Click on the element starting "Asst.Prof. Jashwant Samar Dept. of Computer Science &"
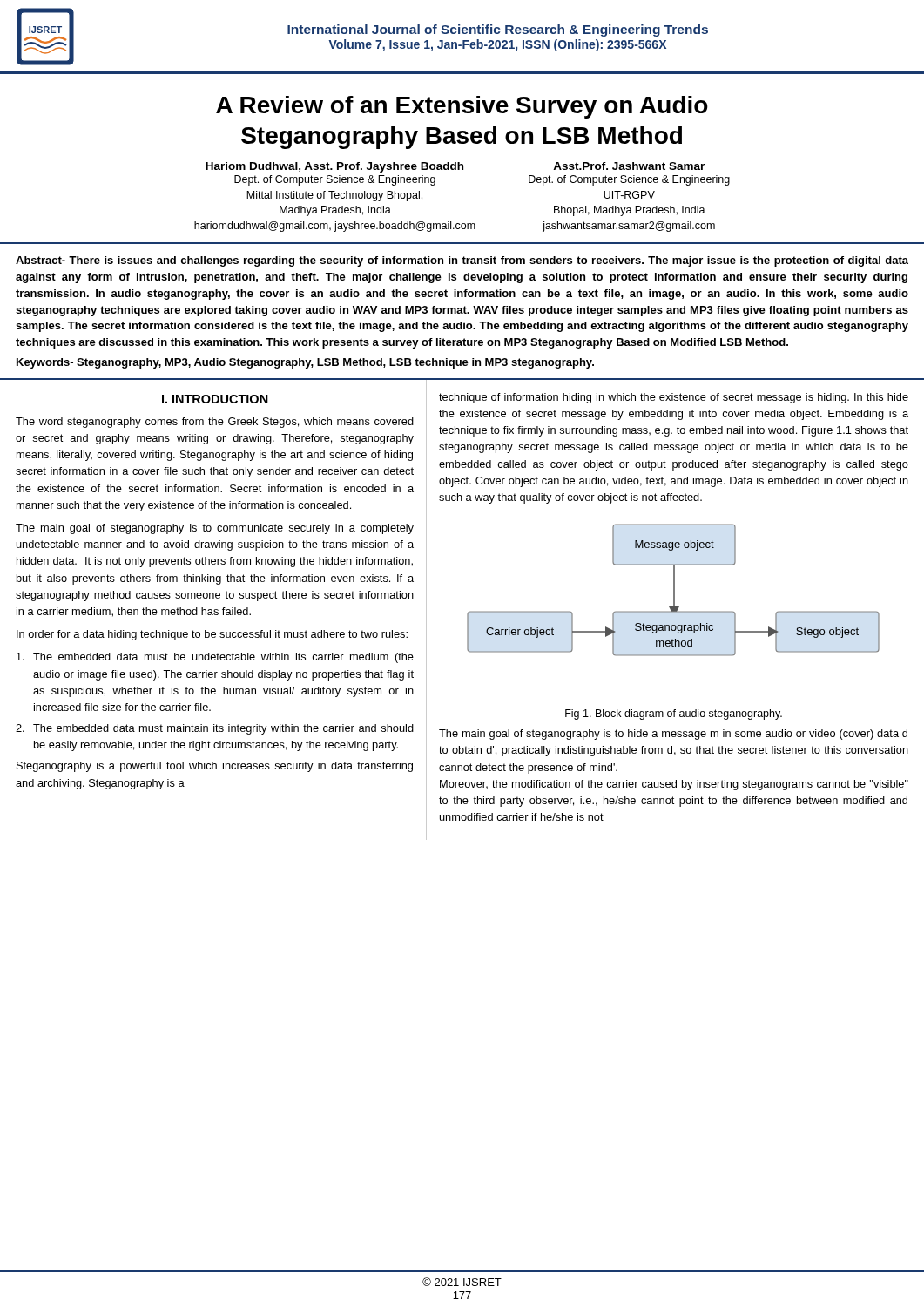Viewport: 924px width, 1307px height. [629, 197]
